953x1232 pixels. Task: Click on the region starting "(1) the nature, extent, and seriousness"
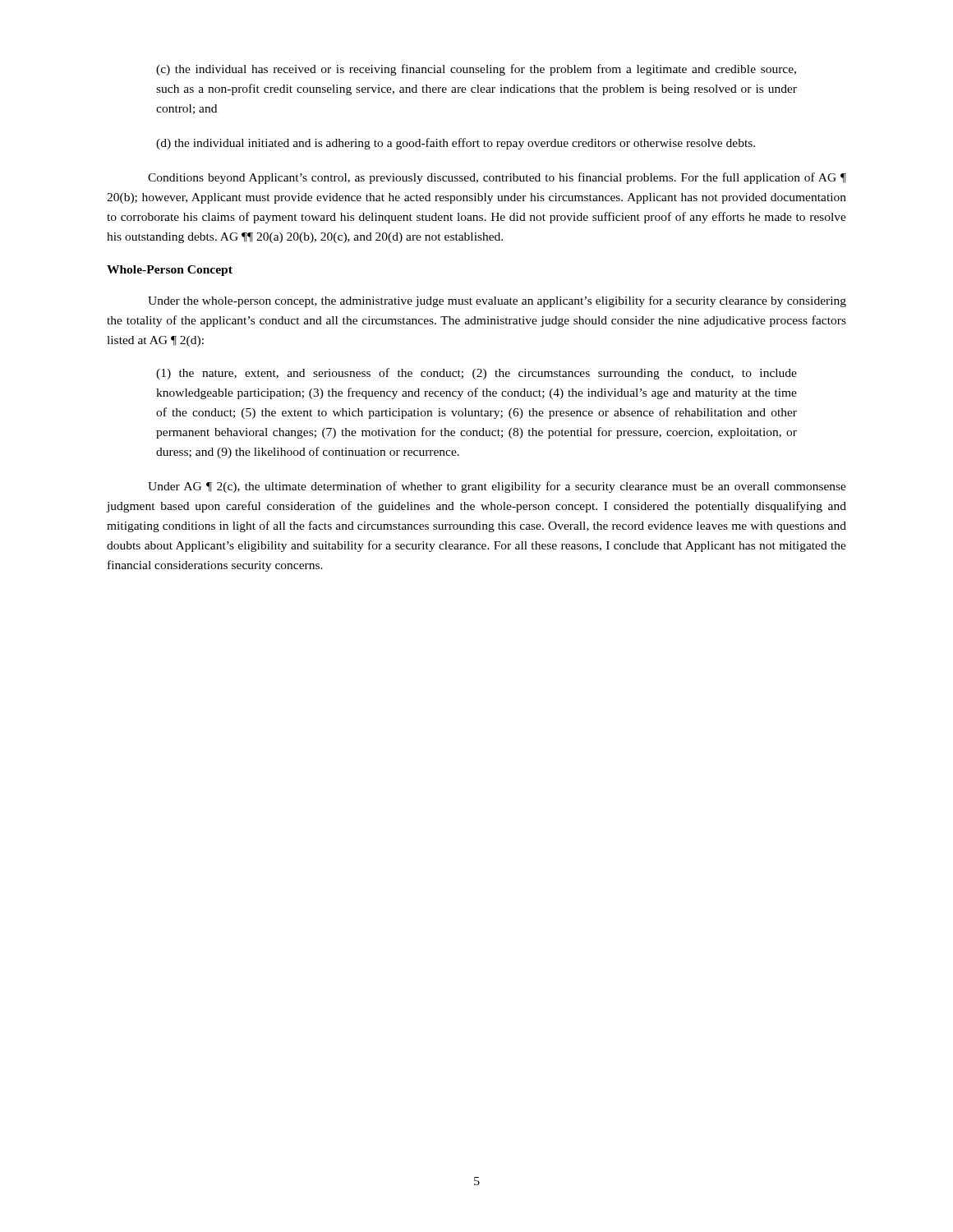476,412
